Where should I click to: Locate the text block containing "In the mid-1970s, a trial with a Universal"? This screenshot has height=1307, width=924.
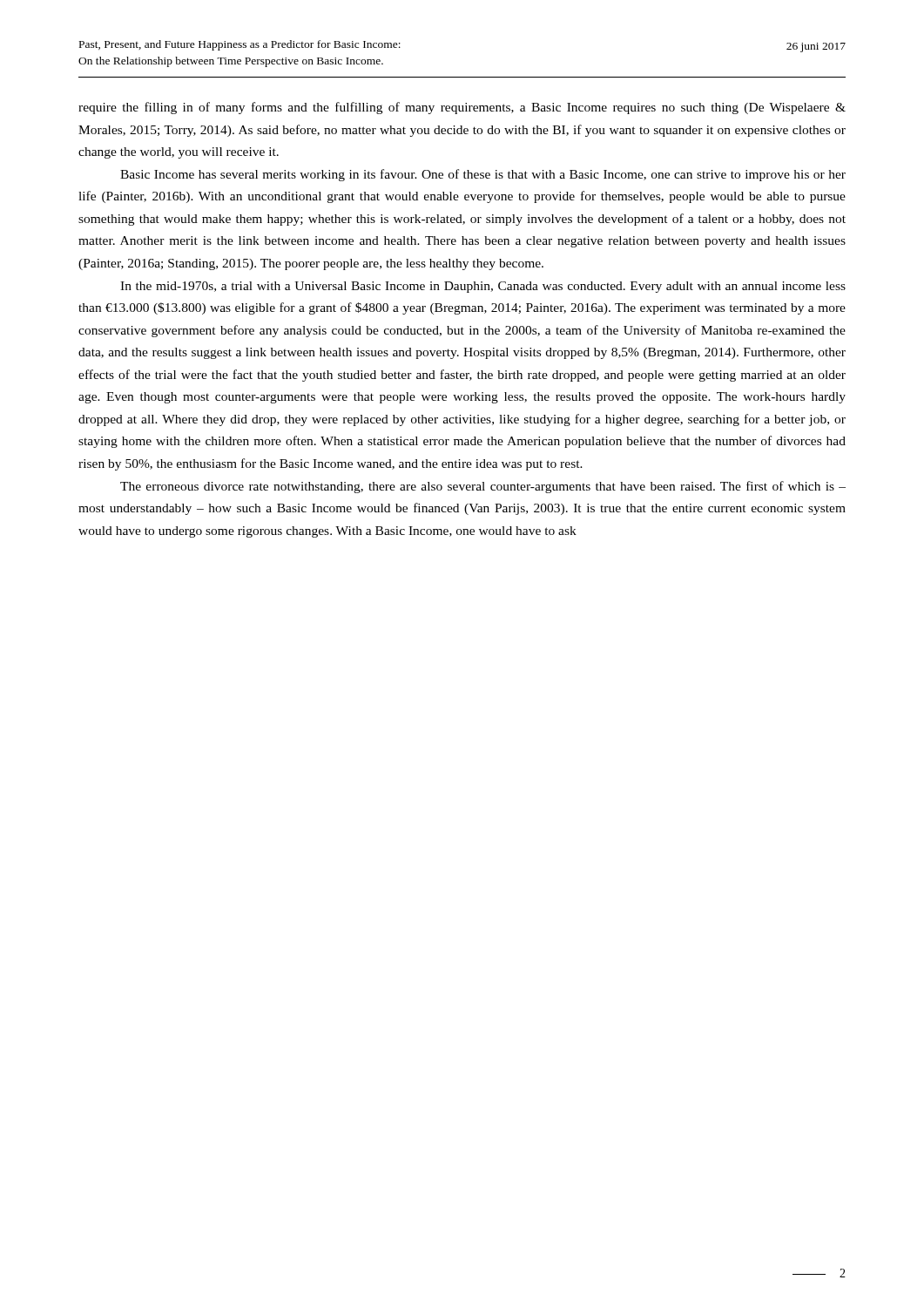tap(462, 374)
